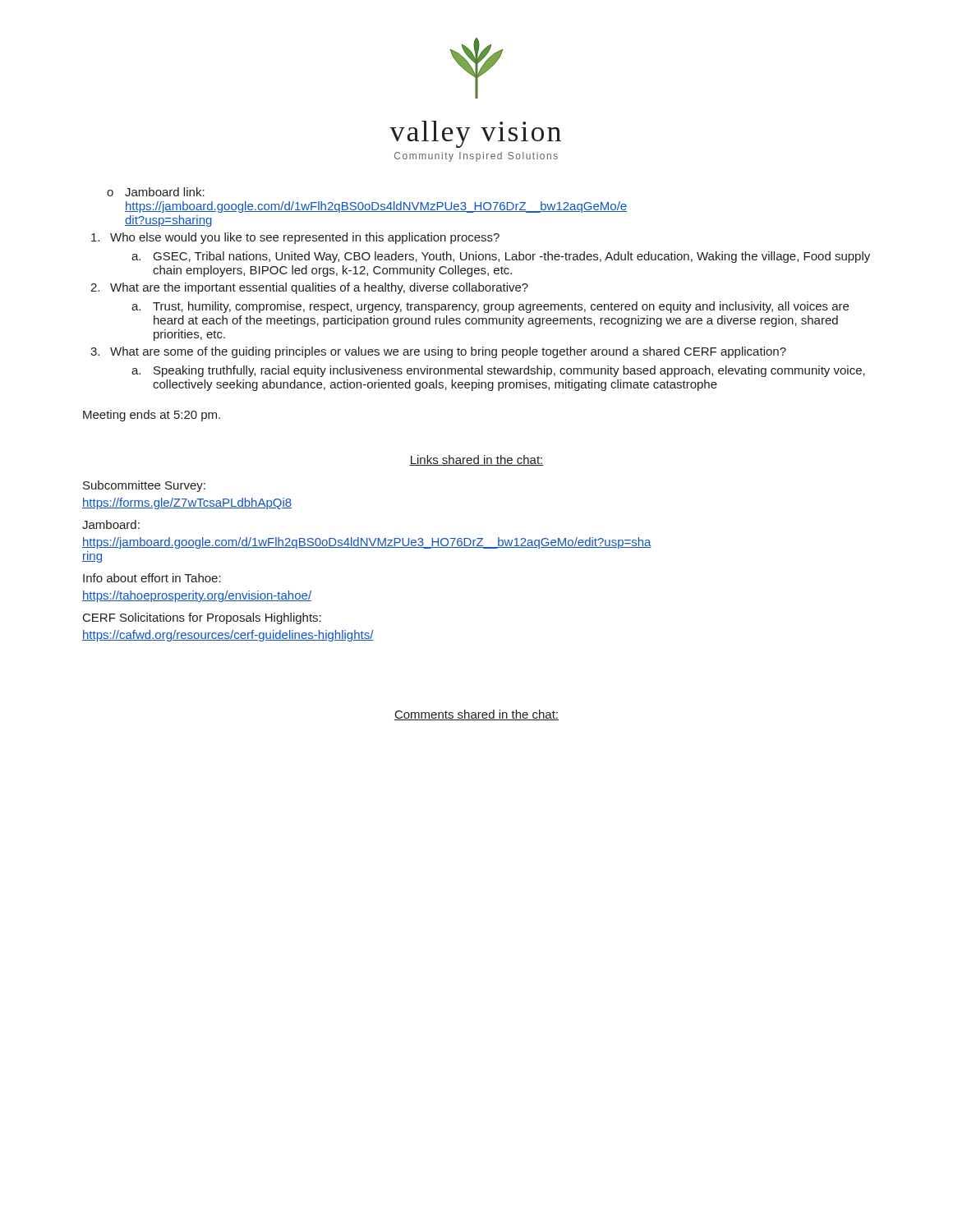Select the text containing "Subcommittee Survey:"
Screen dimensions: 1232x953
coord(144,485)
